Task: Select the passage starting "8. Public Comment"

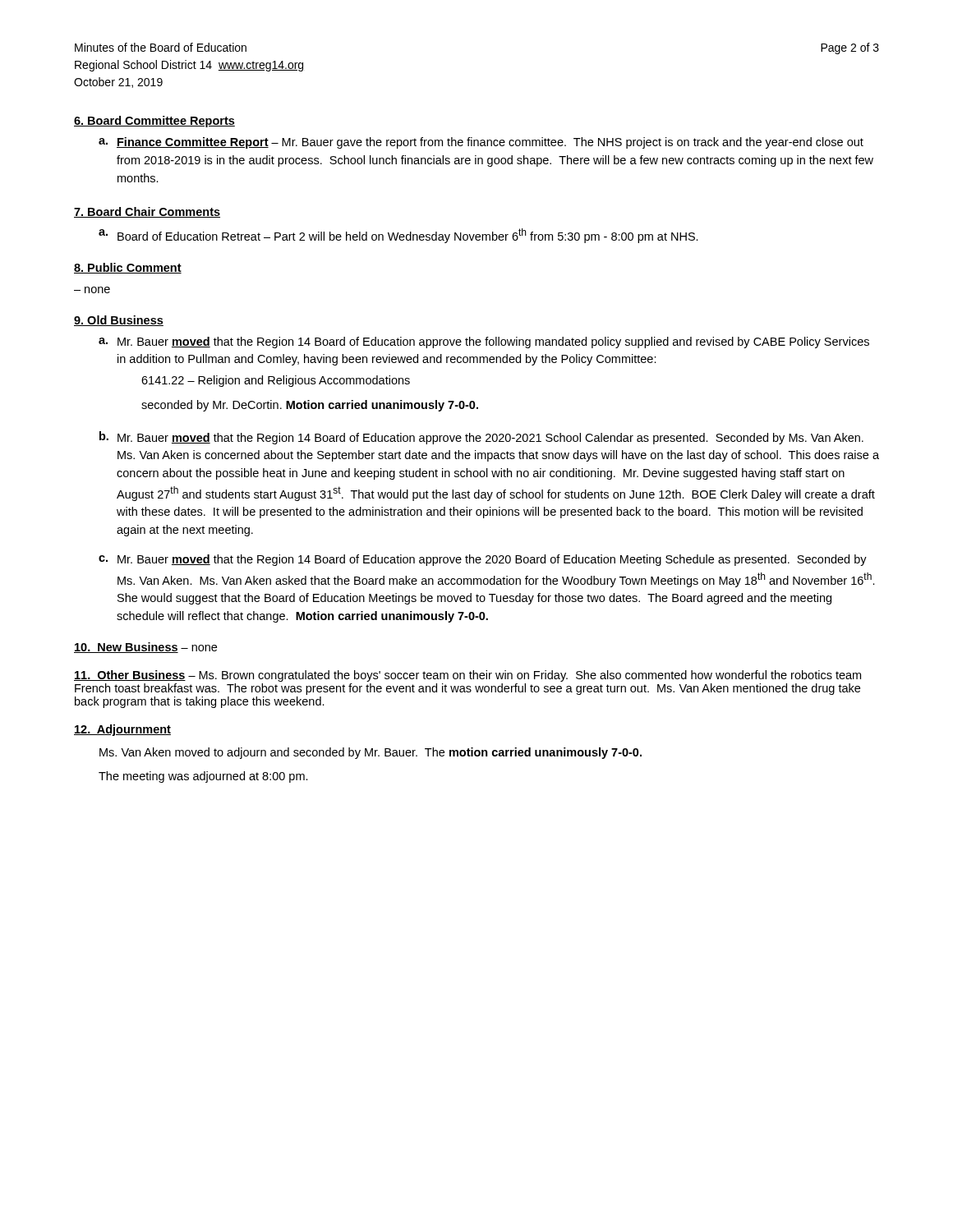Action: pos(128,268)
